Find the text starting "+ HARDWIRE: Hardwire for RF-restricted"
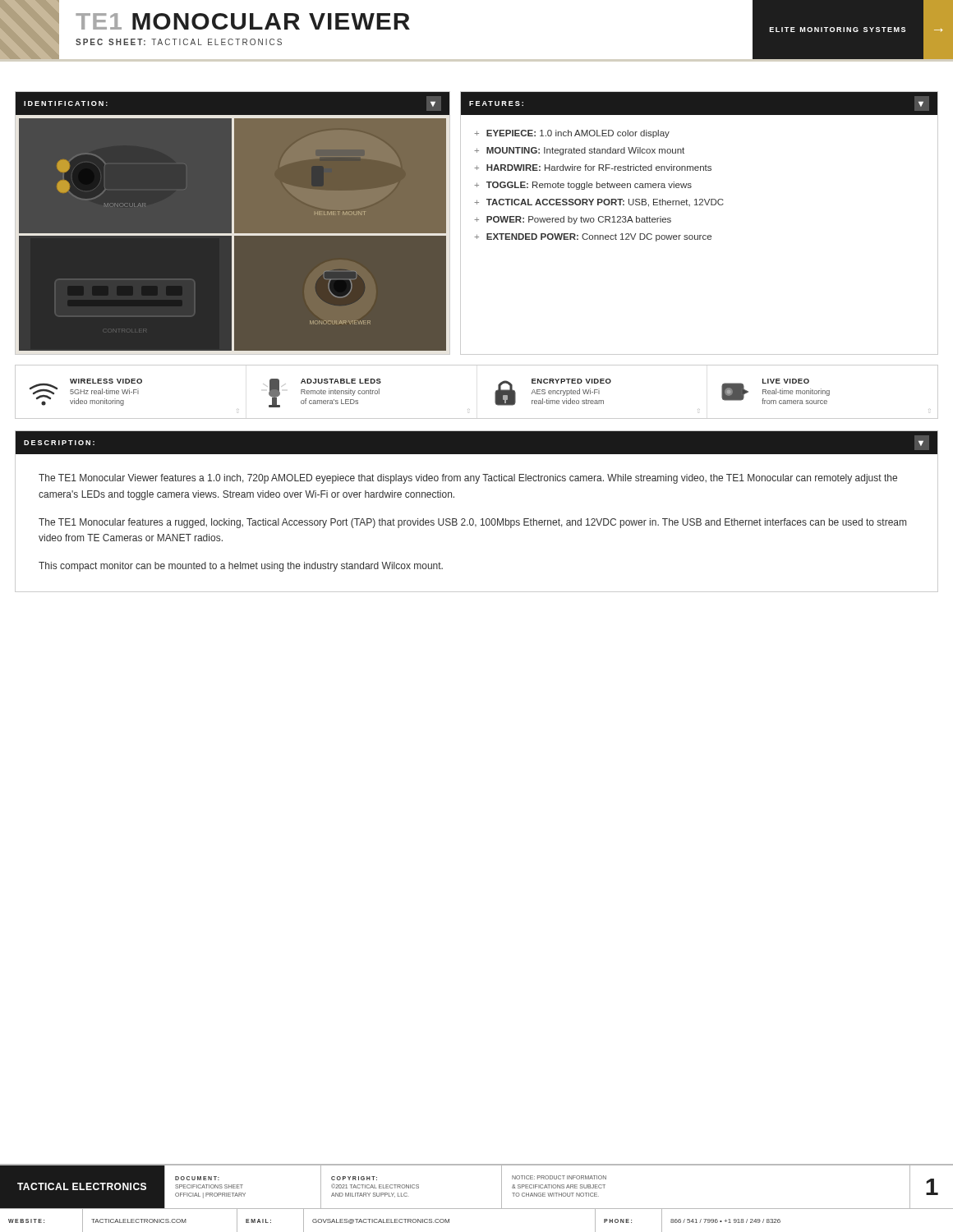Viewport: 953px width, 1232px height. click(593, 168)
